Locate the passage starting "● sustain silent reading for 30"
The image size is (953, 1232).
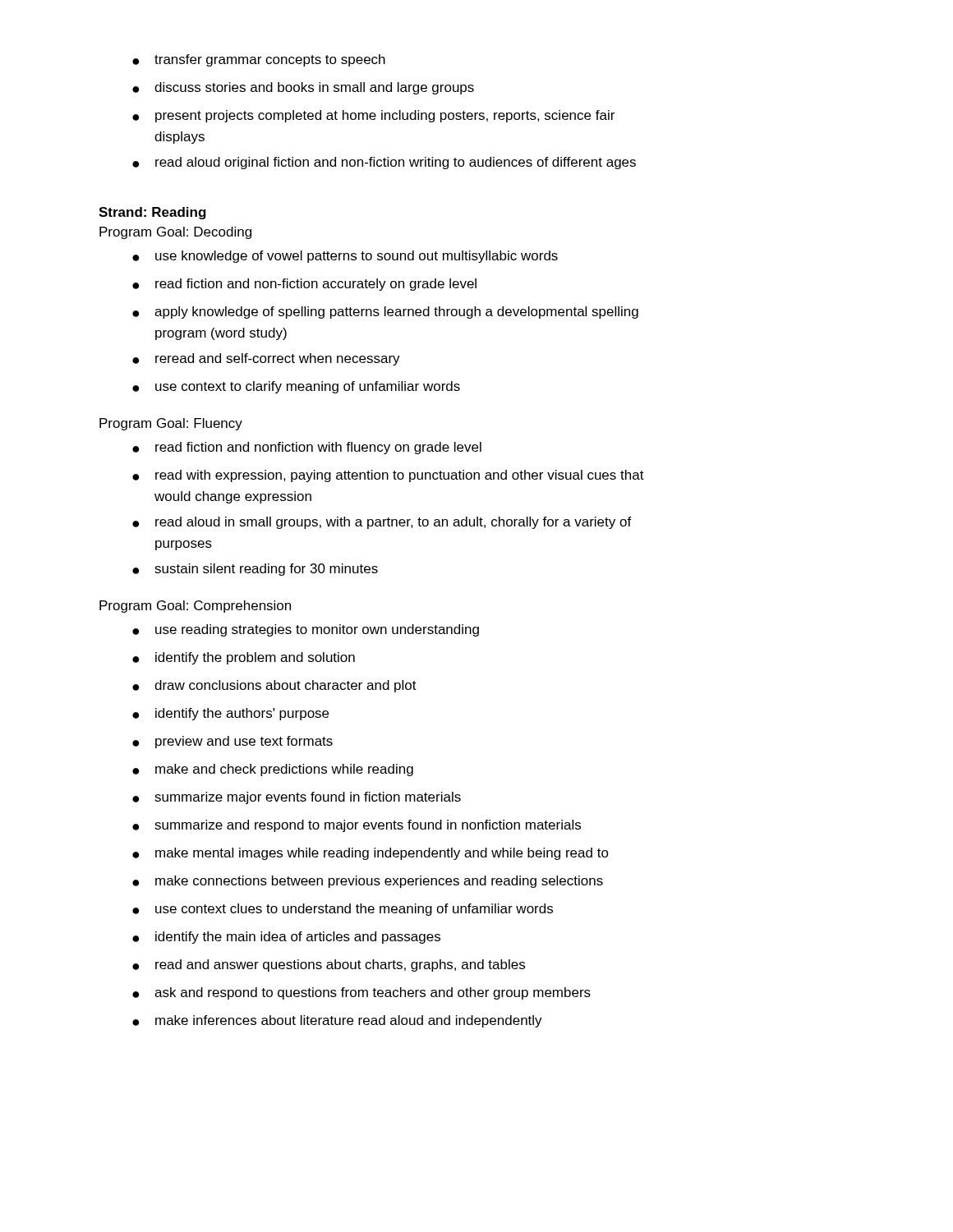[x=255, y=570]
